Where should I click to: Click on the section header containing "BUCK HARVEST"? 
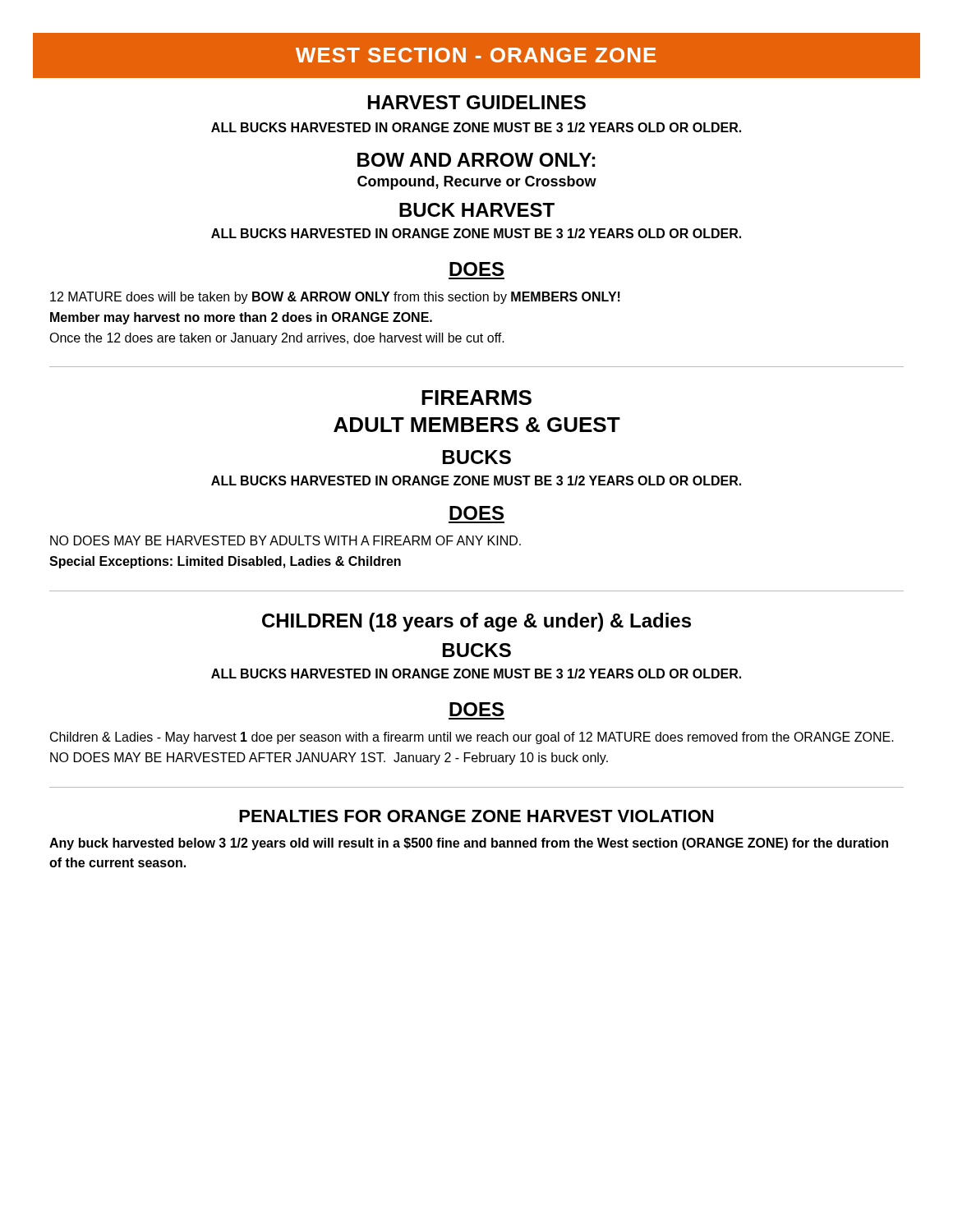tap(476, 210)
